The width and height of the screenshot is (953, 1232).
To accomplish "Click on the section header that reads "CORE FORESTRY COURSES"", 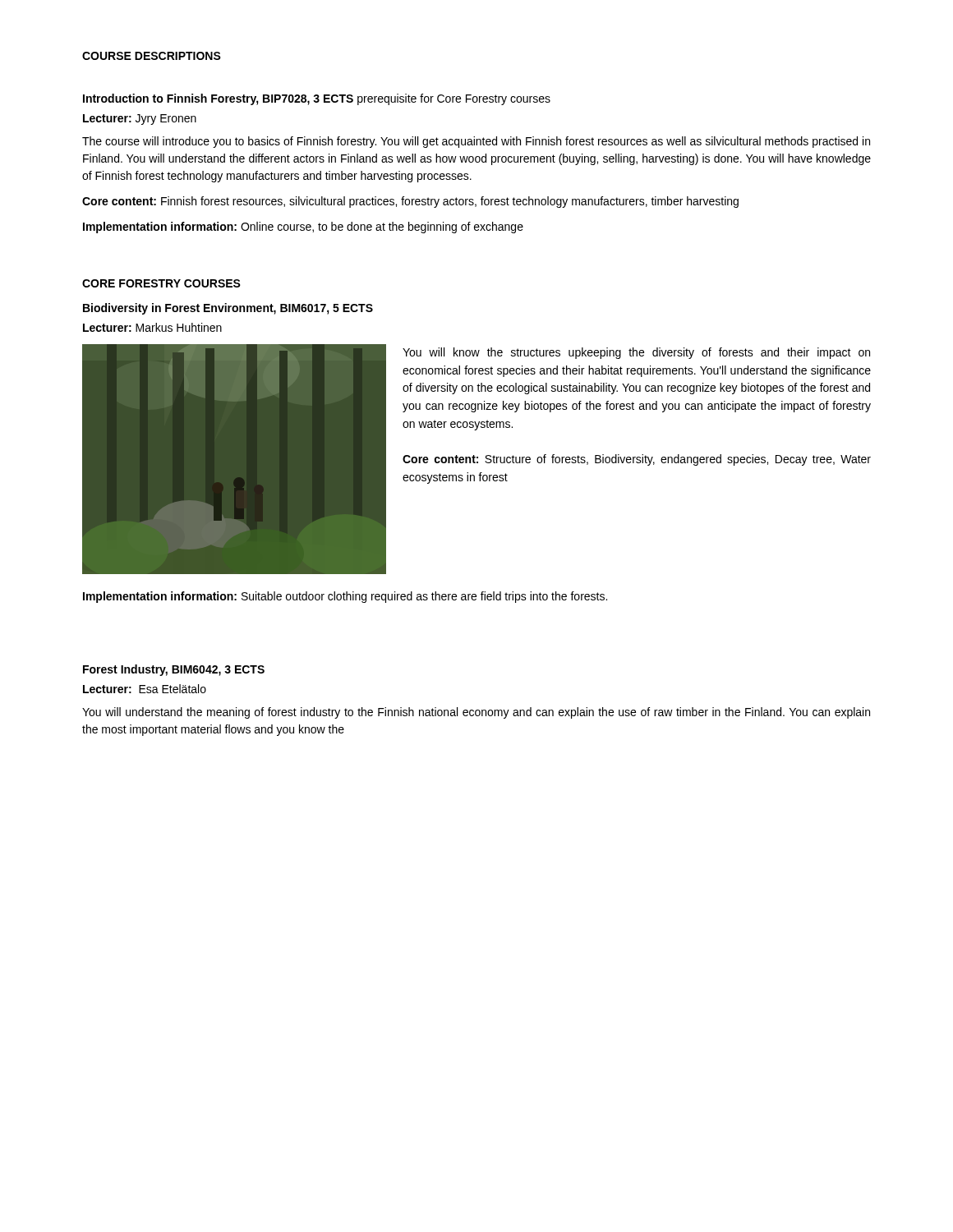I will point(161,283).
